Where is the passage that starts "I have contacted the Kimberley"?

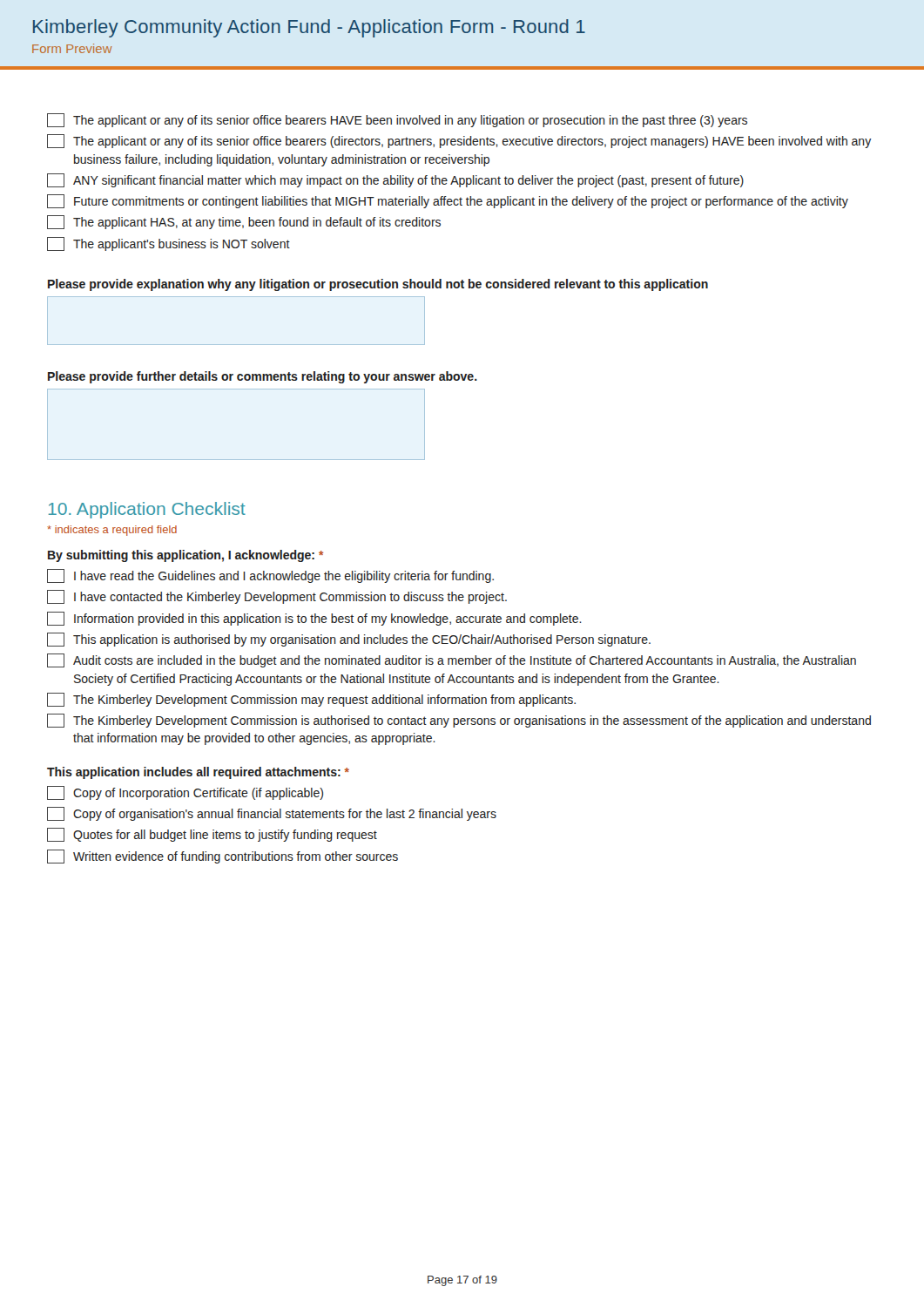[277, 597]
